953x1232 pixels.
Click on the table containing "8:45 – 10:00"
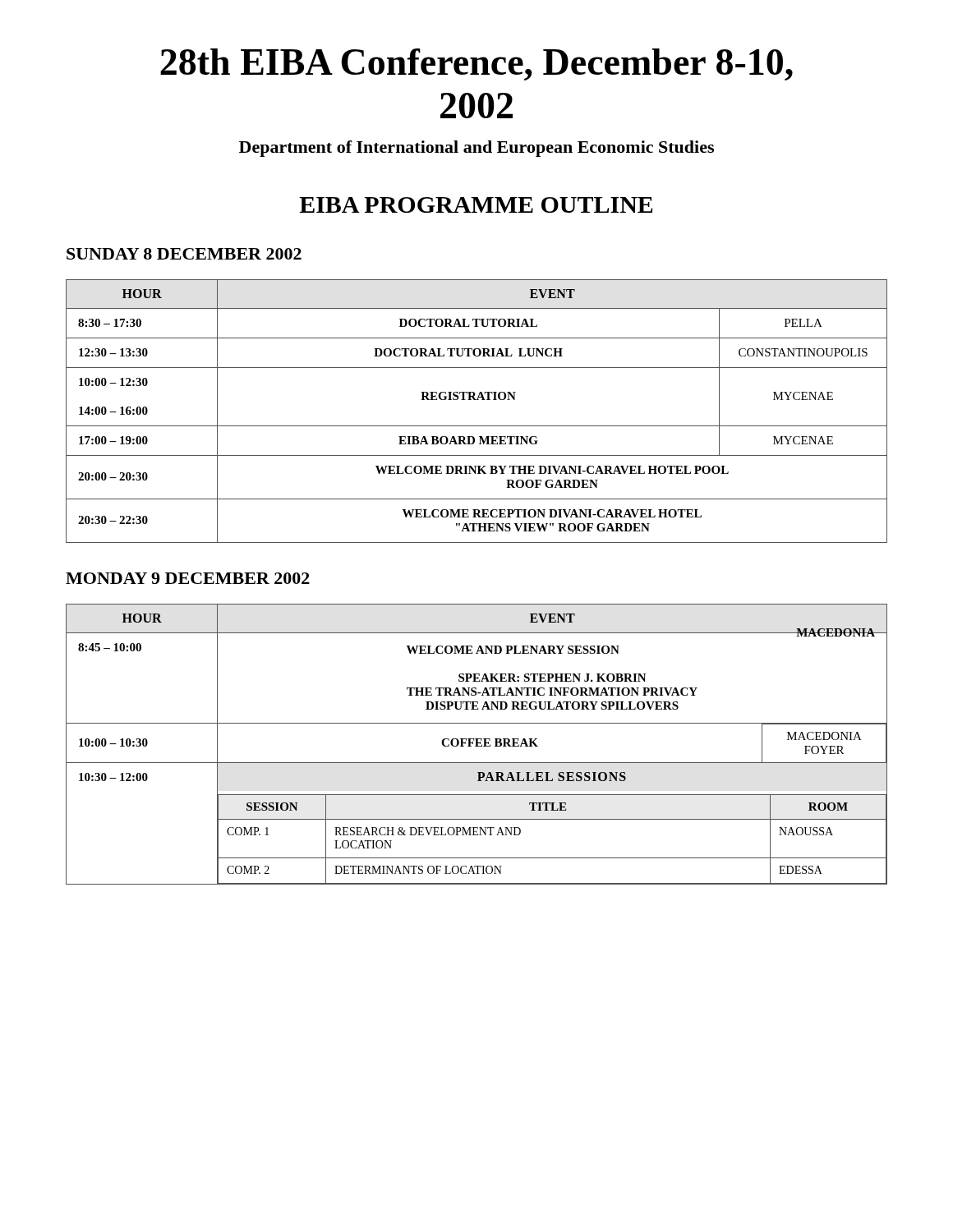pyautogui.click(x=476, y=744)
